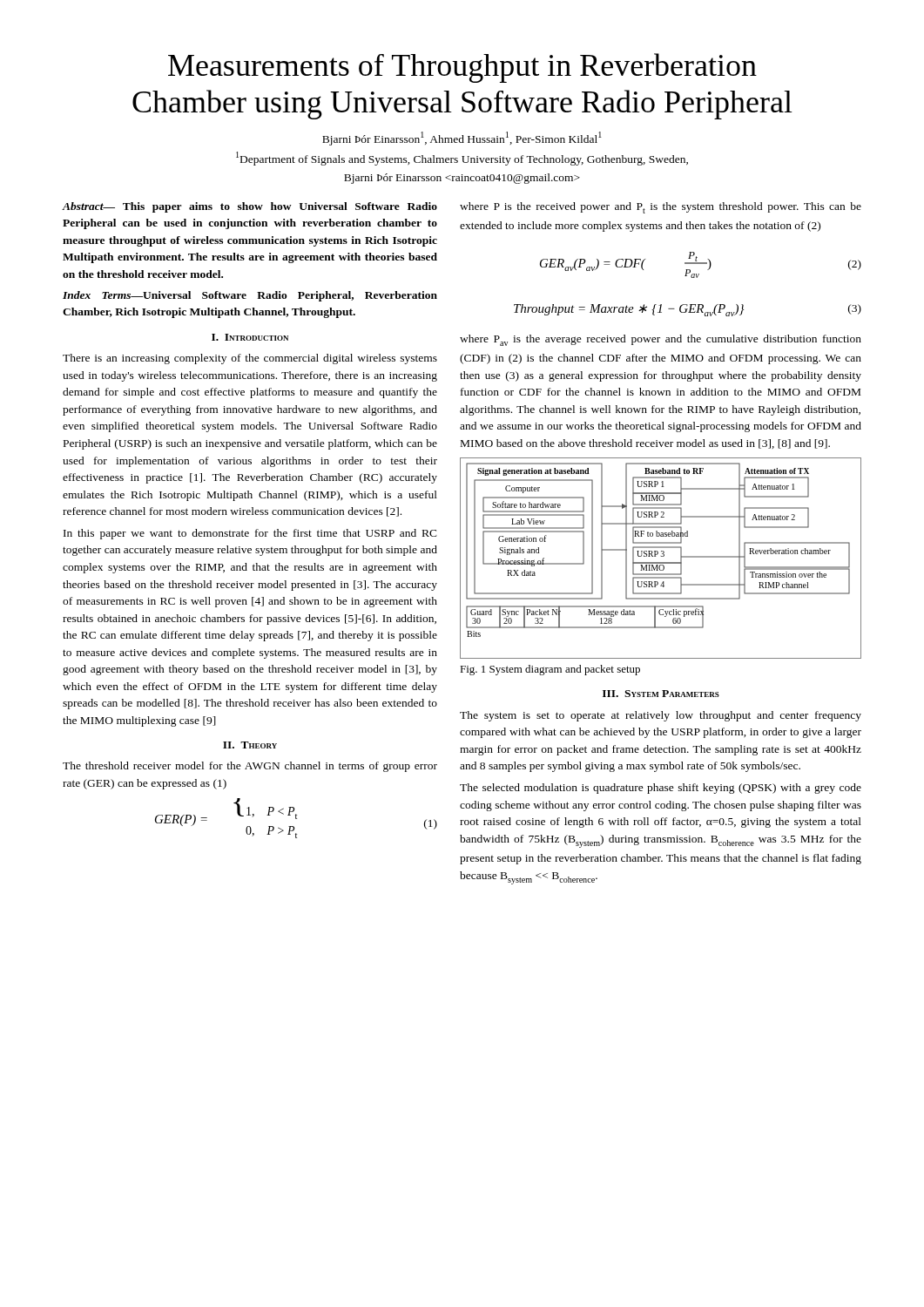Click the formula that begins "GER(P) = { 1,"
Viewport: 924px width, 1307px height.
pos(296,824)
